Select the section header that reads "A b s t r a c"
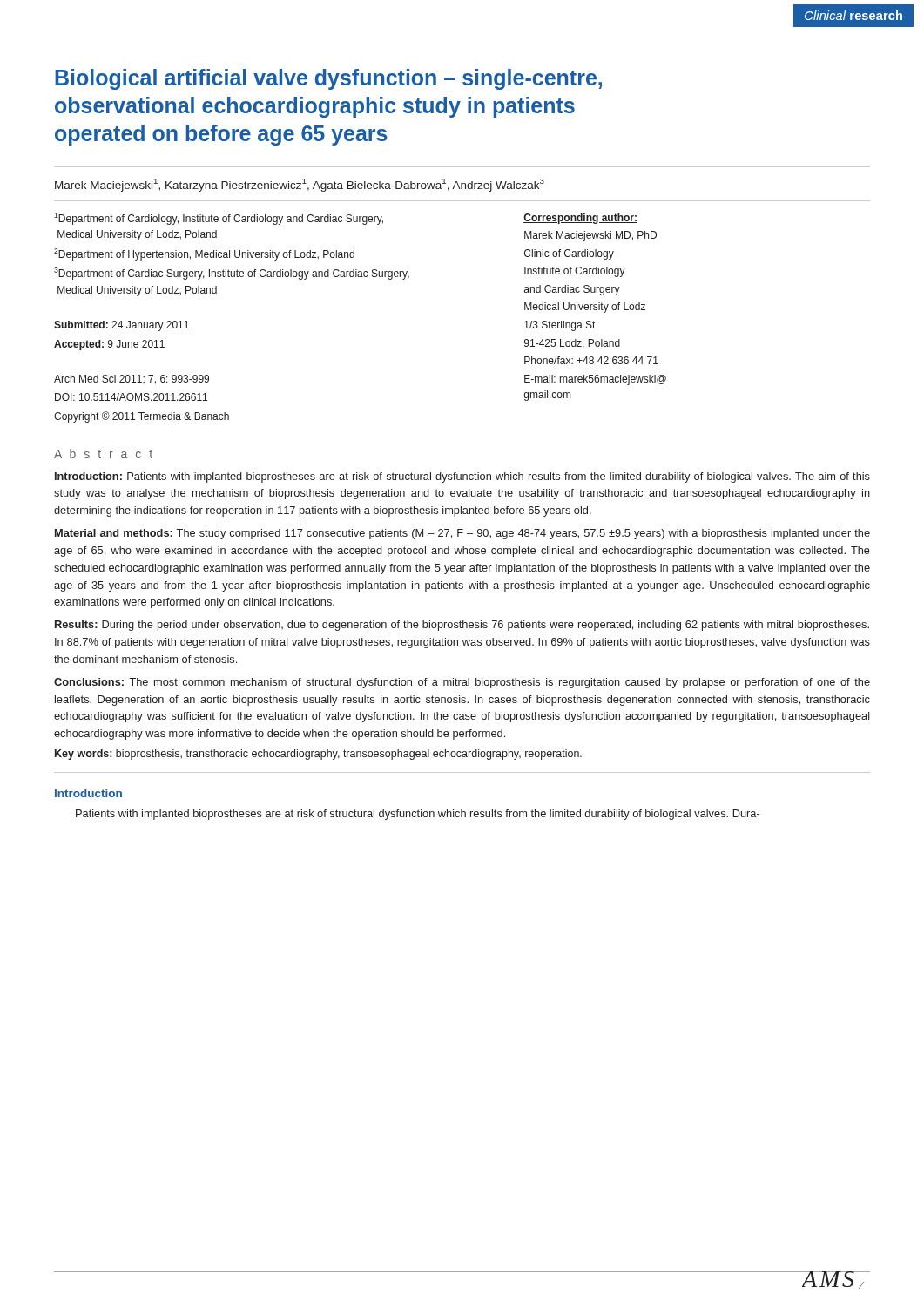This screenshot has height=1307, width=924. coord(104,454)
